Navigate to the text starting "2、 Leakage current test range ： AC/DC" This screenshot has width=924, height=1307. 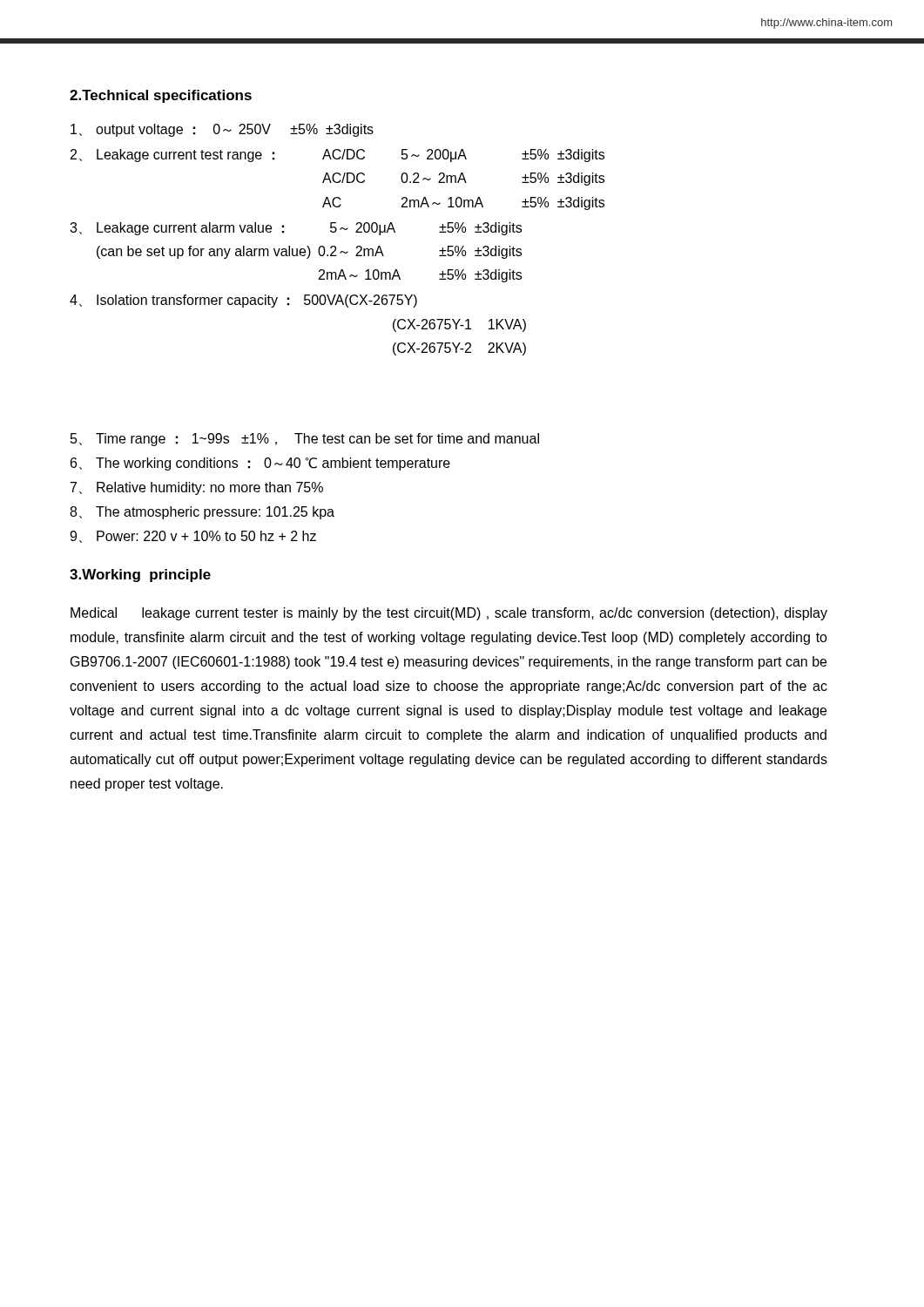pos(449,179)
